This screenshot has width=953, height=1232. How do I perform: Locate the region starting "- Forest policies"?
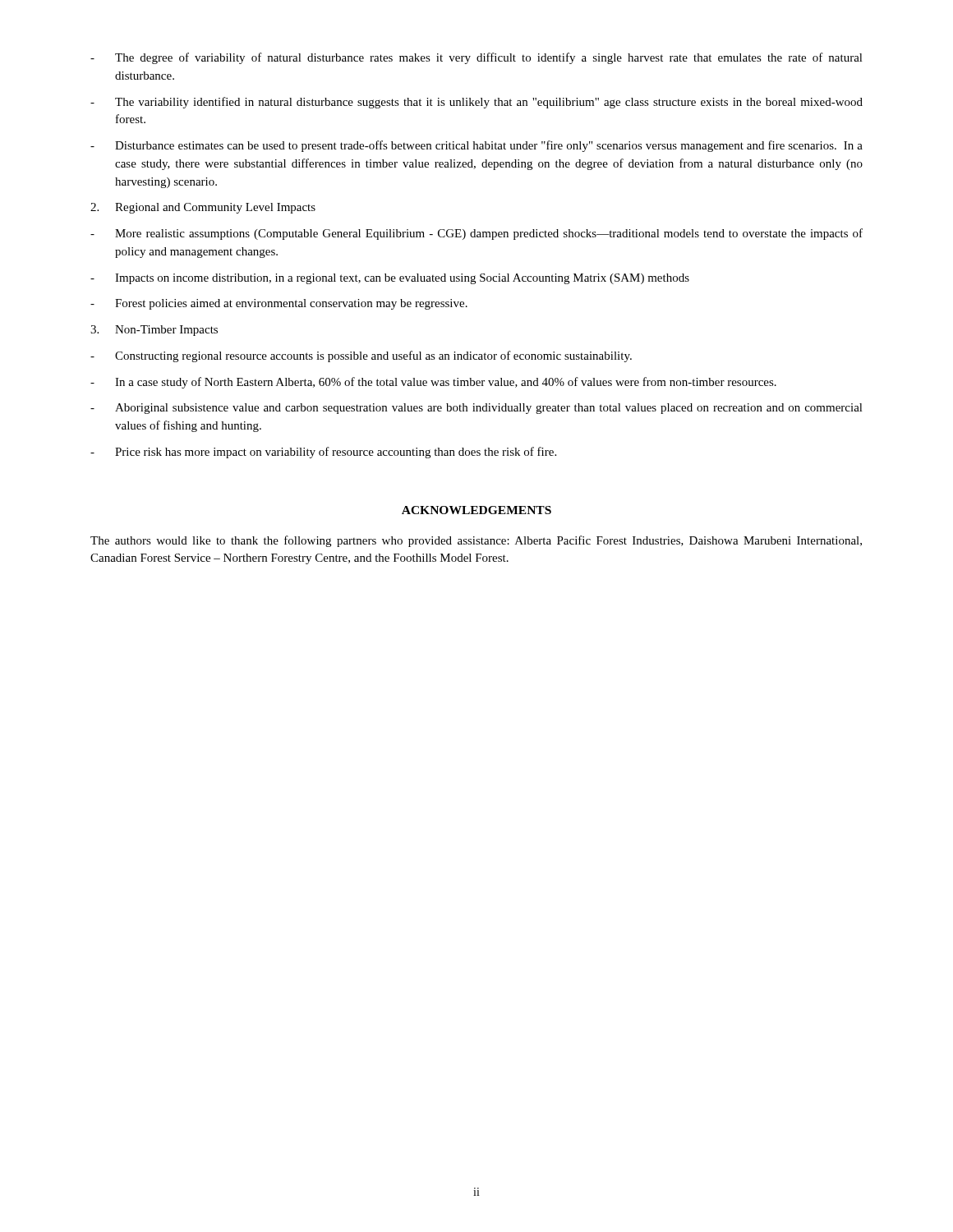(x=476, y=304)
